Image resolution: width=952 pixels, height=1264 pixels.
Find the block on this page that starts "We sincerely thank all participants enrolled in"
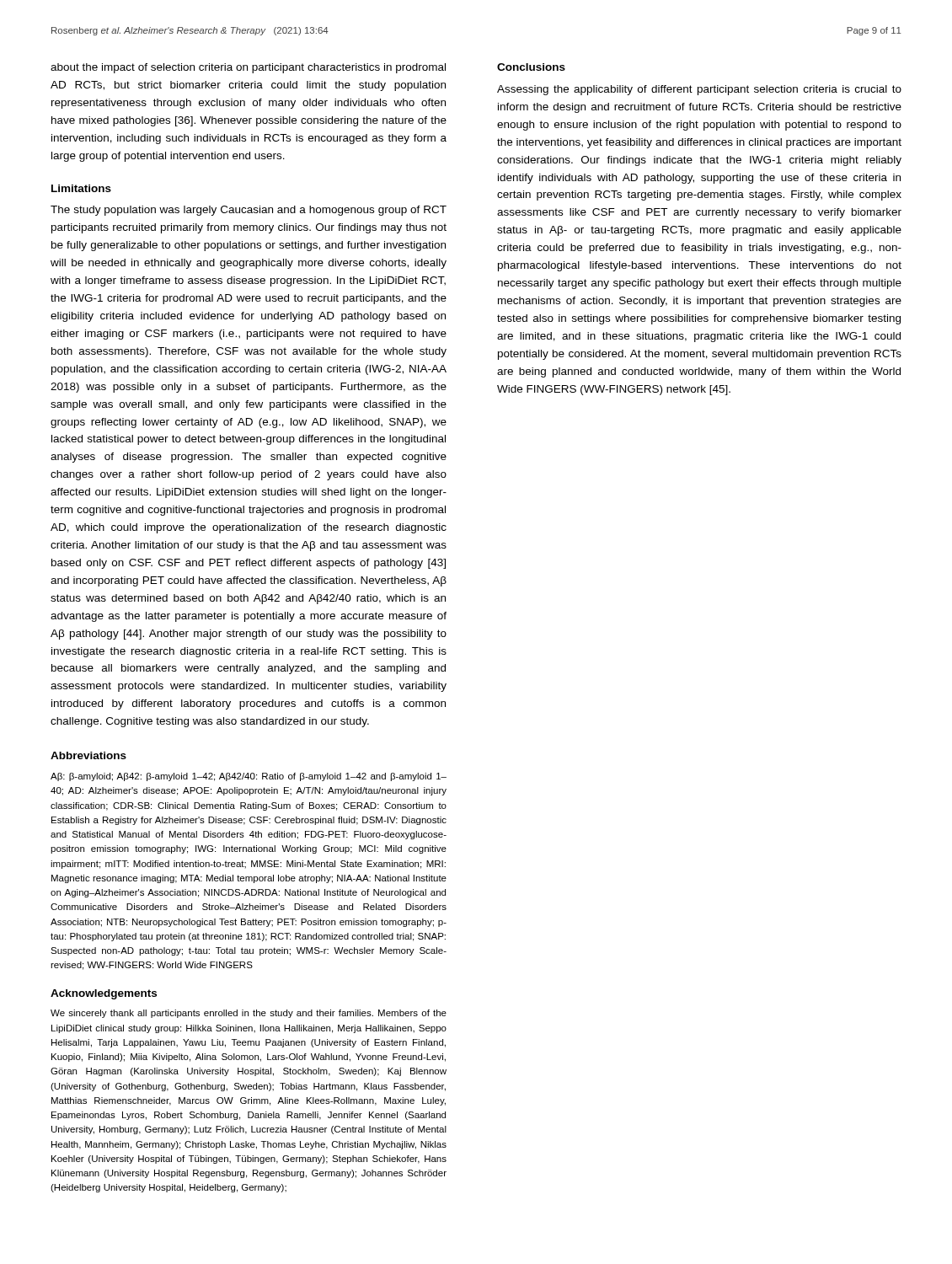(x=249, y=1101)
